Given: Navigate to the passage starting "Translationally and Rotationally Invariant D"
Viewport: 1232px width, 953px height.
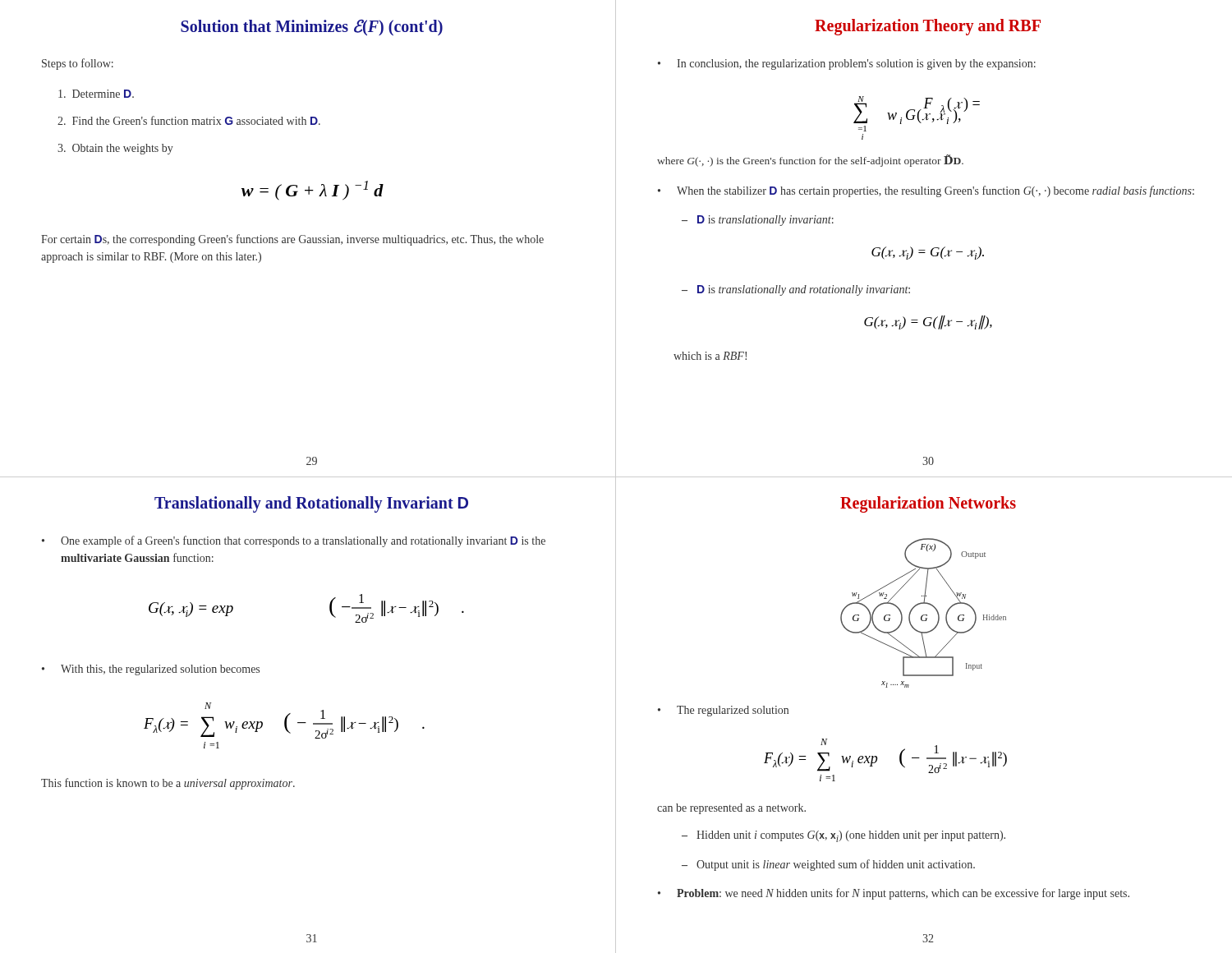Looking at the screenshot, I should click(312, 503).
